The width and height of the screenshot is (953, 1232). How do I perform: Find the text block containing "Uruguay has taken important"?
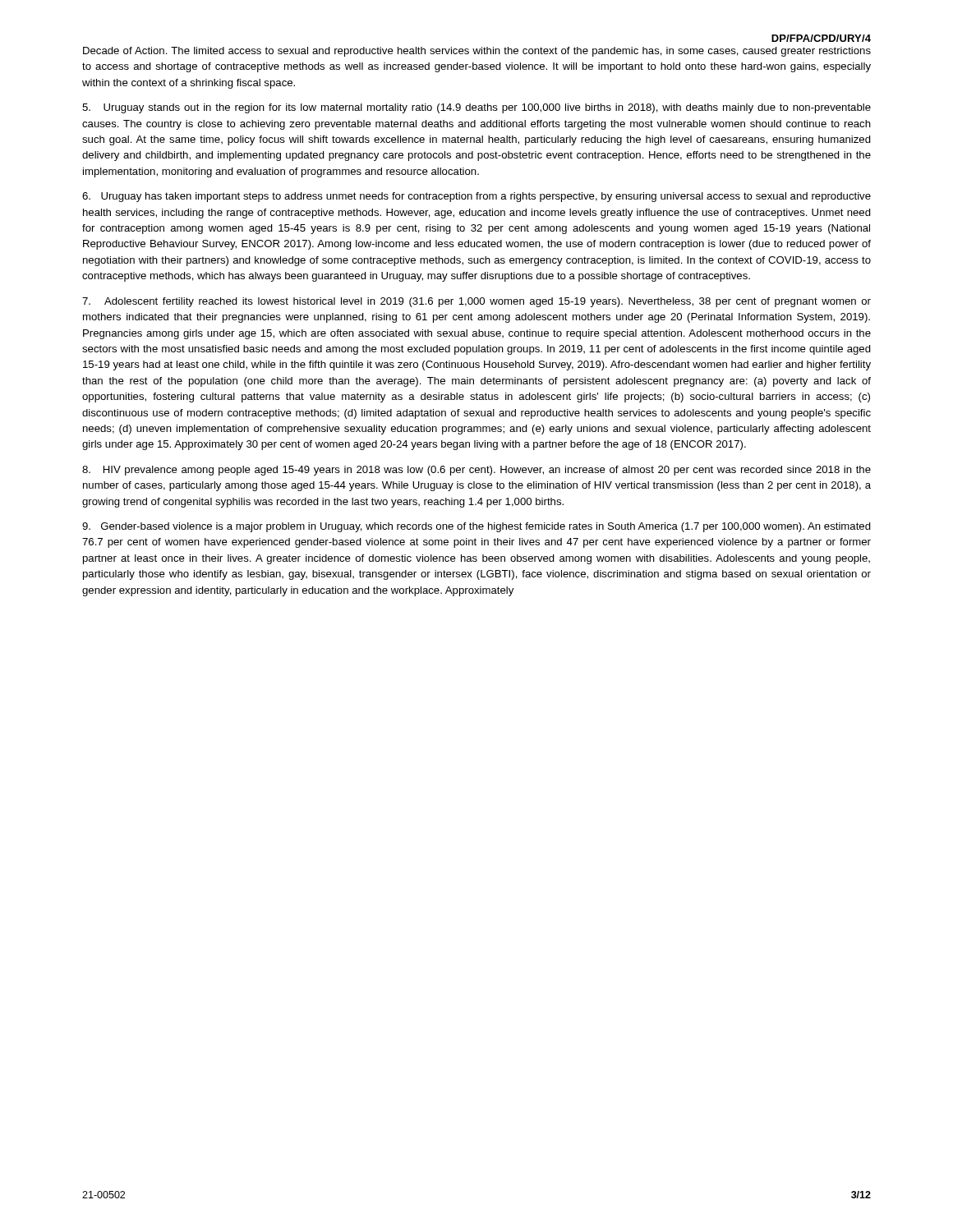[x=476, y=236]
